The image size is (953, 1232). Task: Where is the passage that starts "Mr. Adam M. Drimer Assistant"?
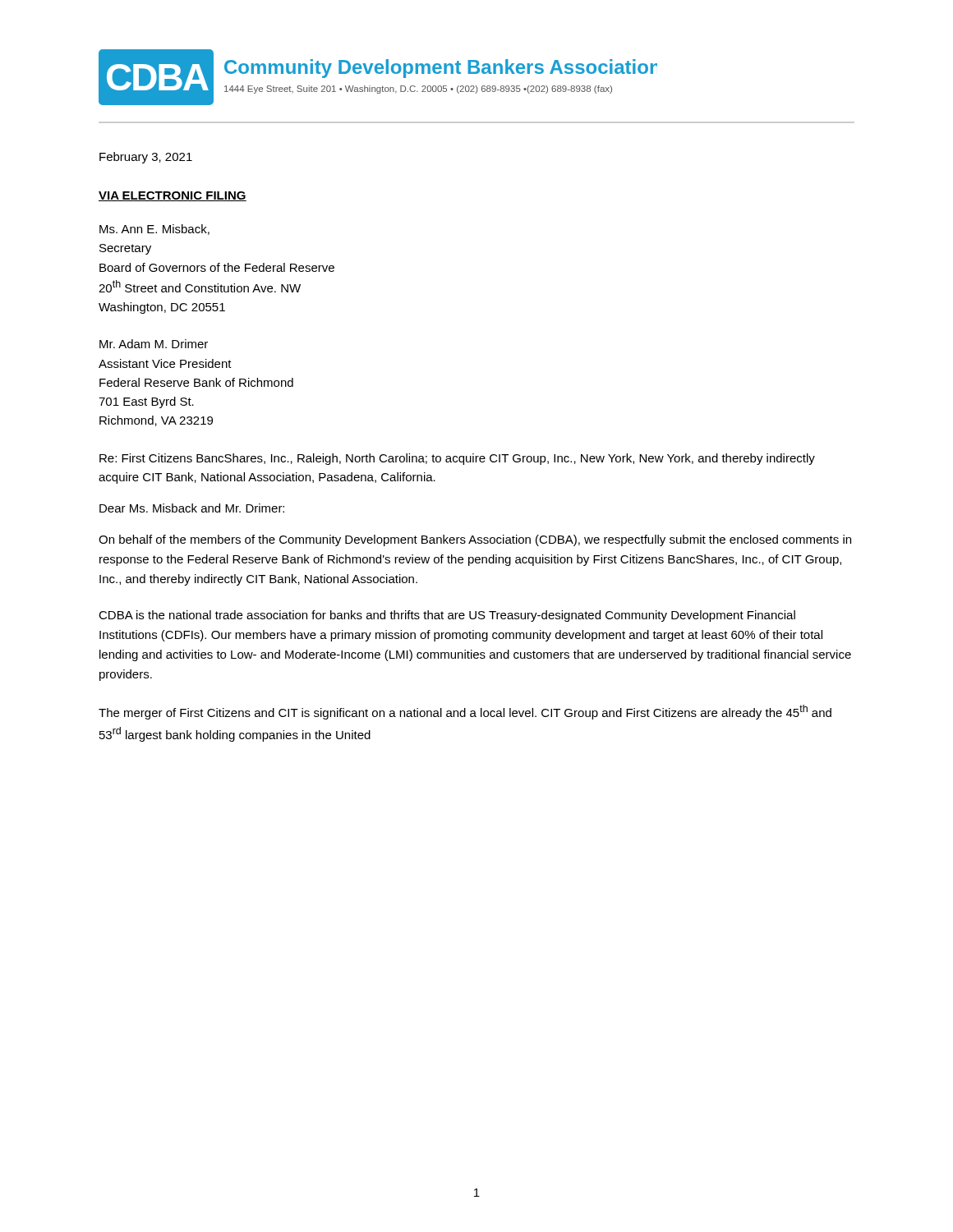(x=196, y=382)
